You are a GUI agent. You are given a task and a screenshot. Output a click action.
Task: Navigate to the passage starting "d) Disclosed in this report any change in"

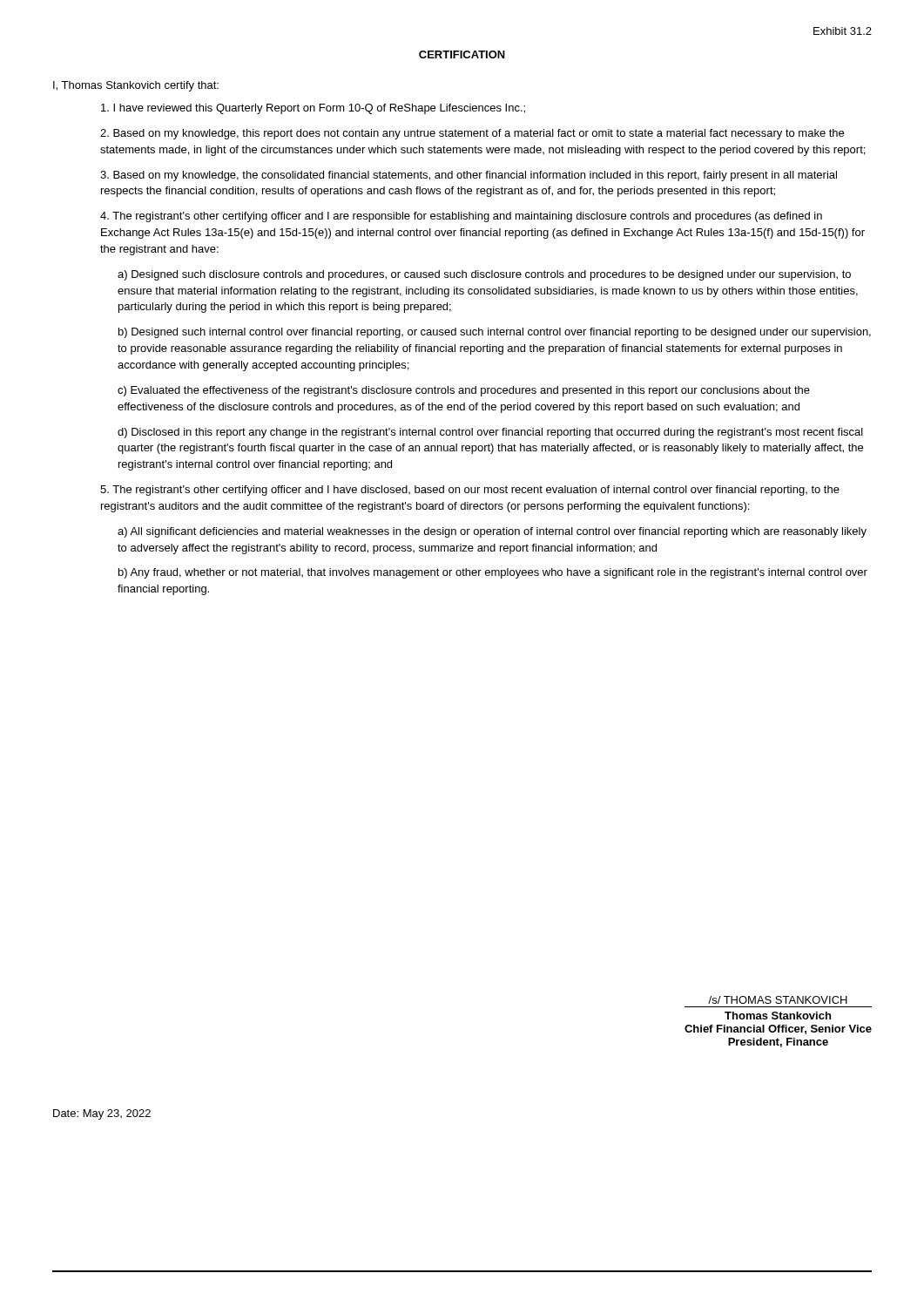(x=491, y=448)
